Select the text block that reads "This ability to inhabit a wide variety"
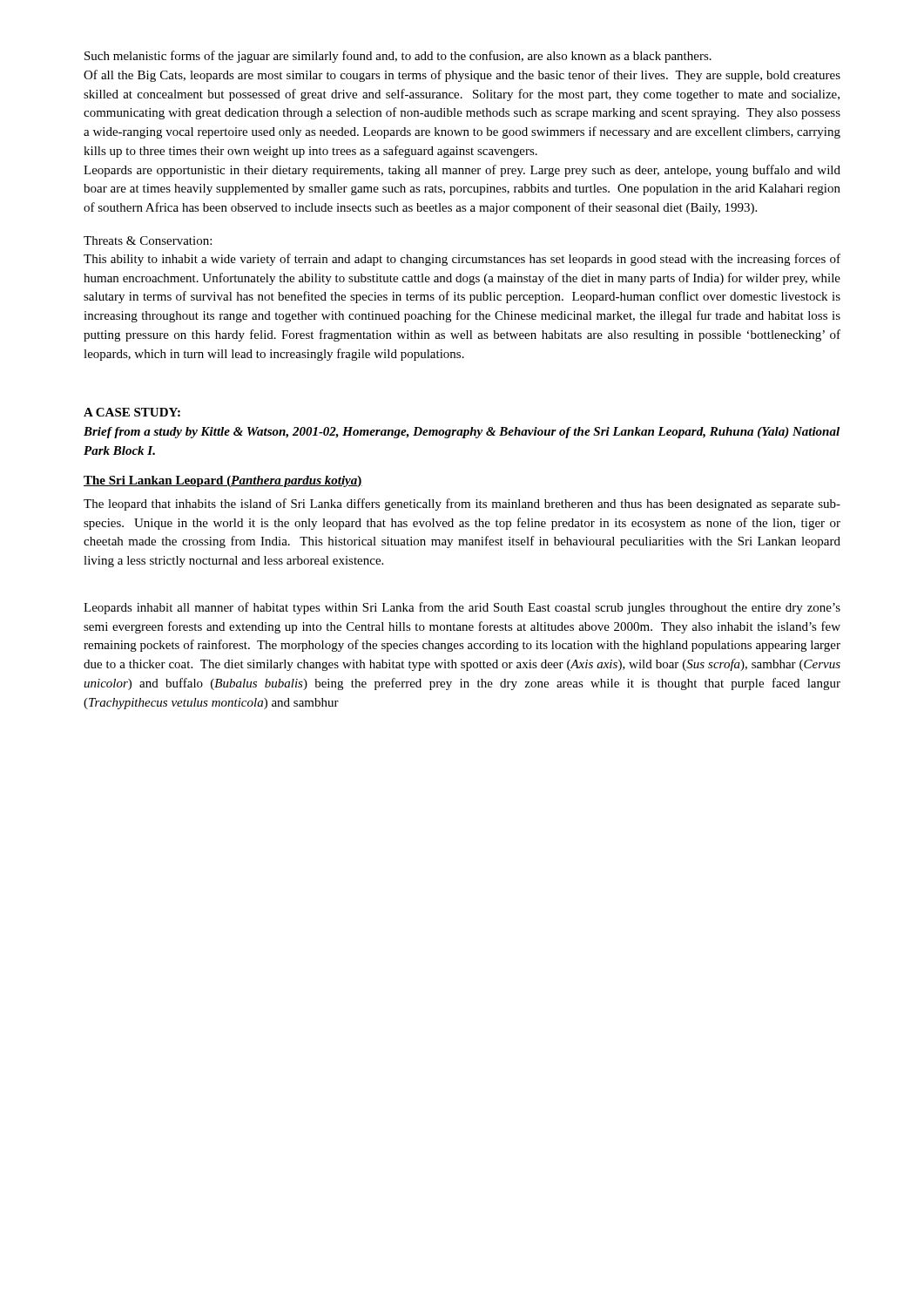This screenshot has height=1307, width=924. click(462, 307)
